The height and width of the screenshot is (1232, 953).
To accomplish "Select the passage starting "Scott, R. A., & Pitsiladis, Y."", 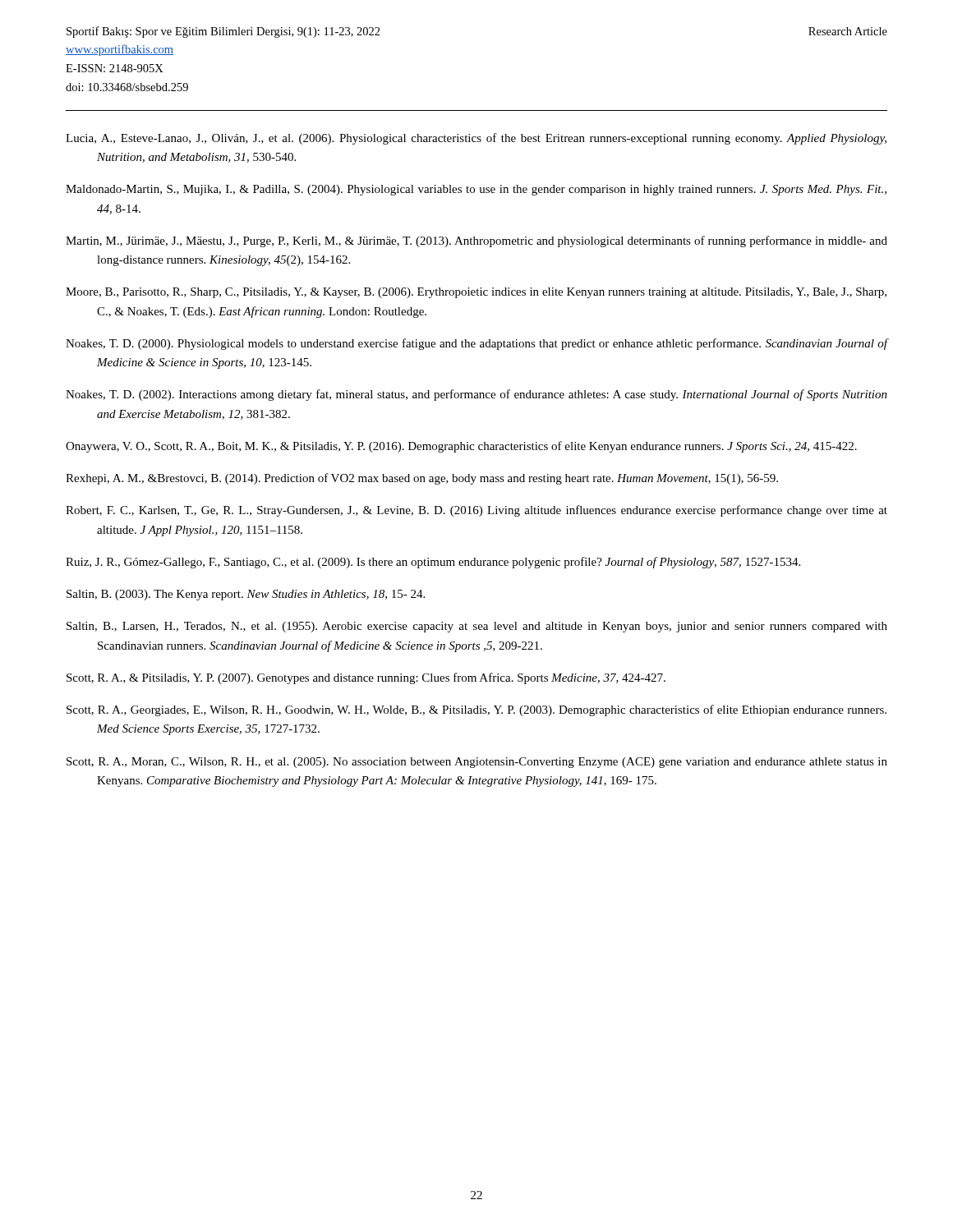I will pyautogui.click(x=366, y=677).
